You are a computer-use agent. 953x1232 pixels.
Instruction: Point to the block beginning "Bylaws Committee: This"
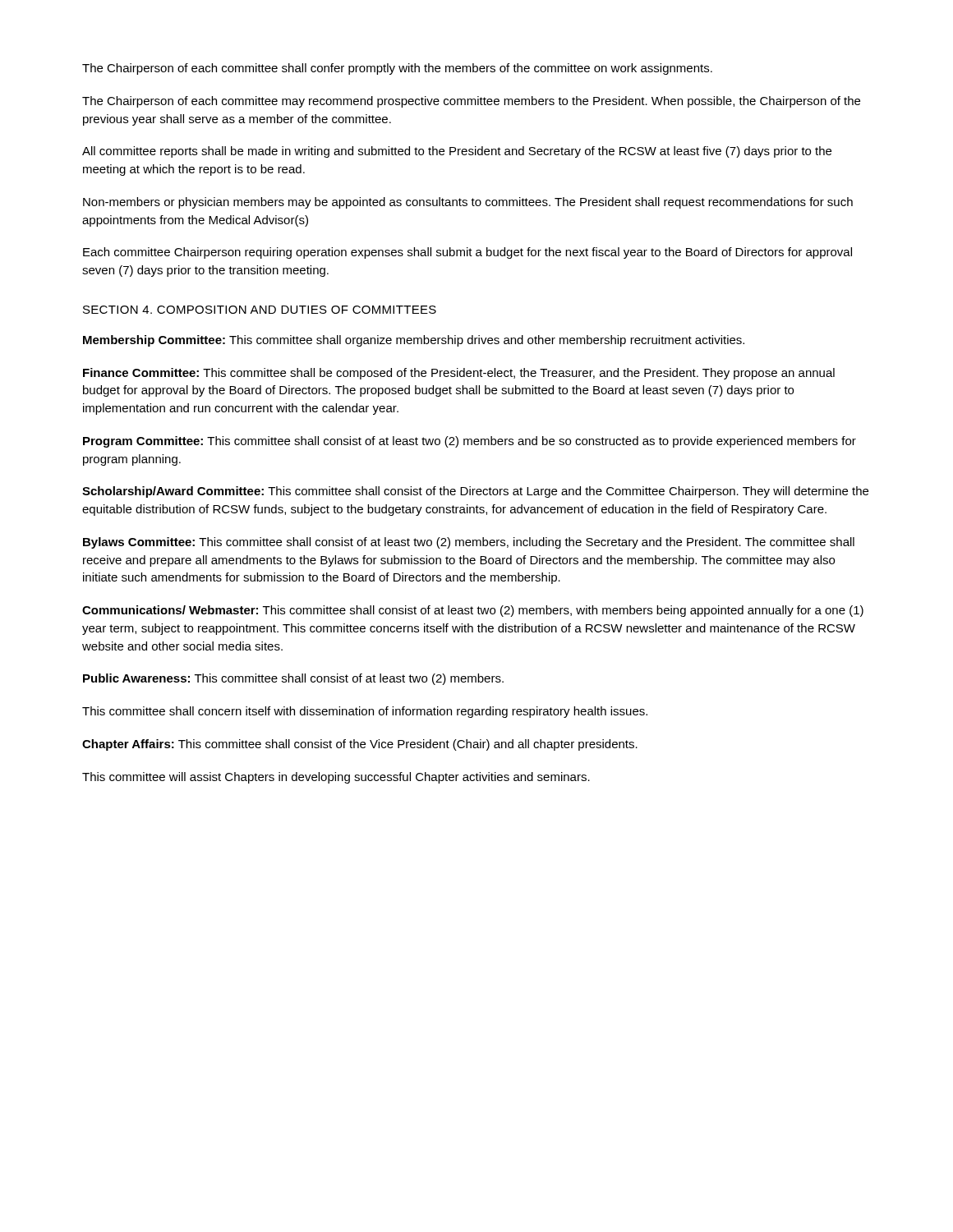(x=469, y=559)
